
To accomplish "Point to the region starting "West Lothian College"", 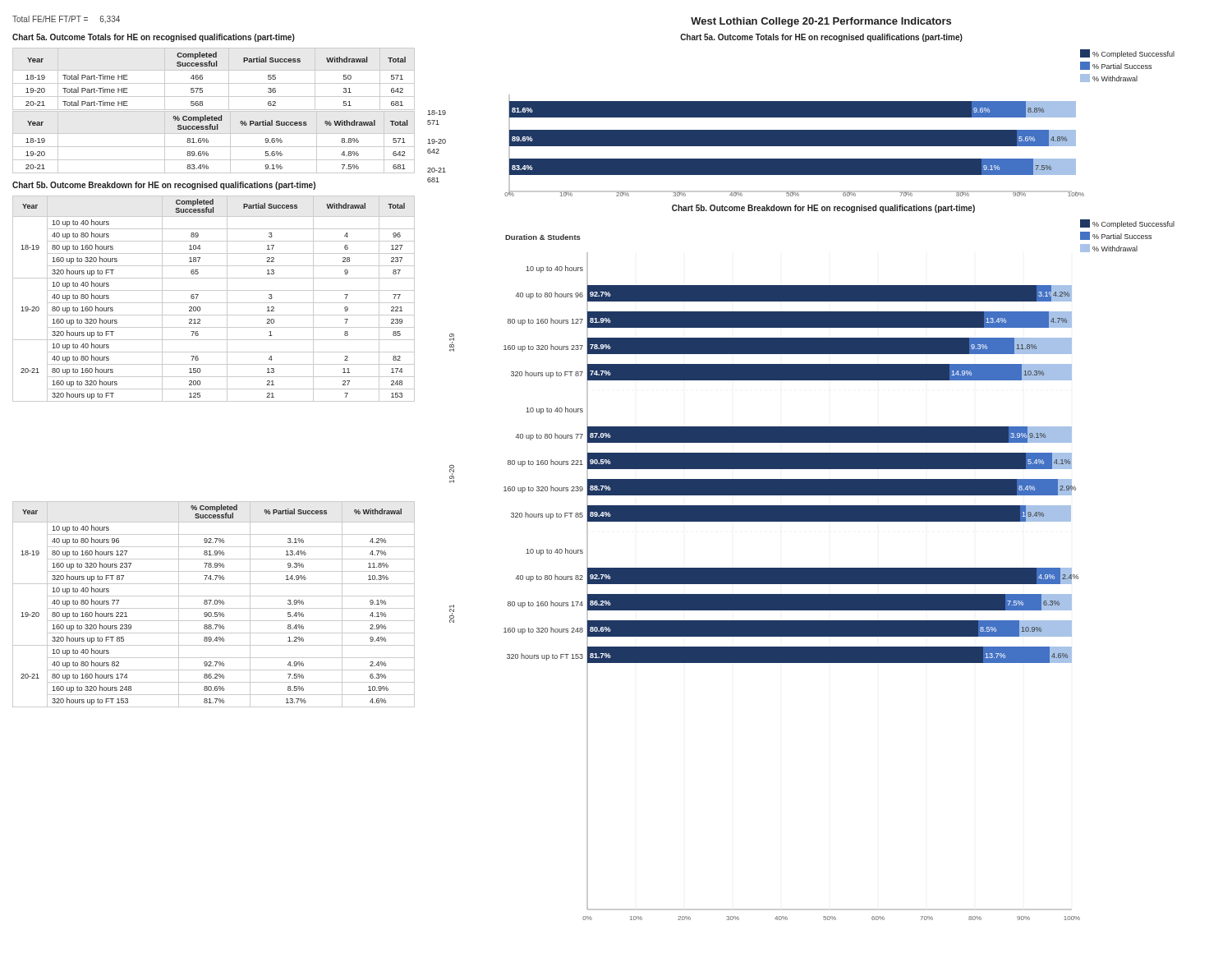I will (821, 21).
